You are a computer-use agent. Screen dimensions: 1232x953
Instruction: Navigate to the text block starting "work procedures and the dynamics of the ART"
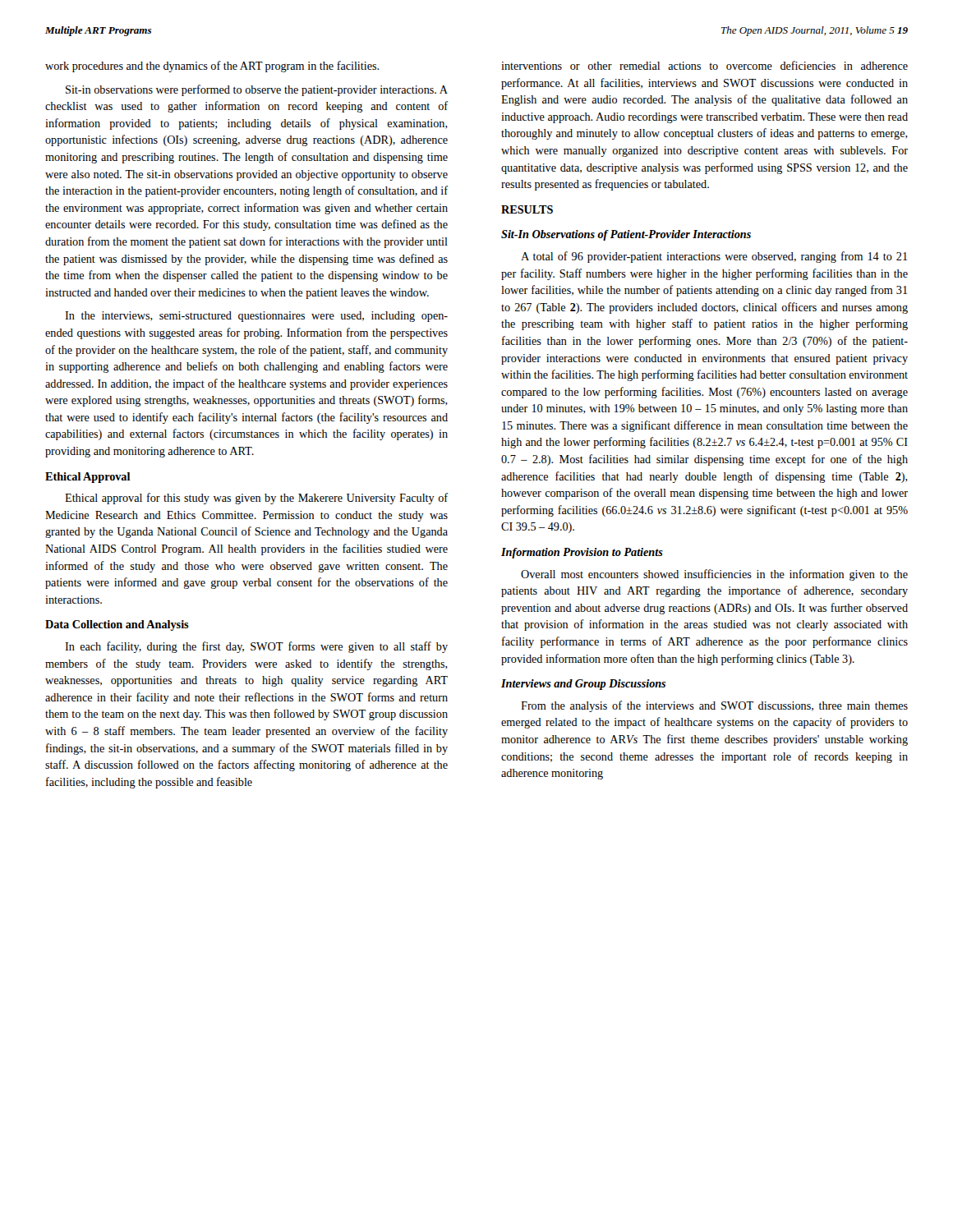click(246, 259)
